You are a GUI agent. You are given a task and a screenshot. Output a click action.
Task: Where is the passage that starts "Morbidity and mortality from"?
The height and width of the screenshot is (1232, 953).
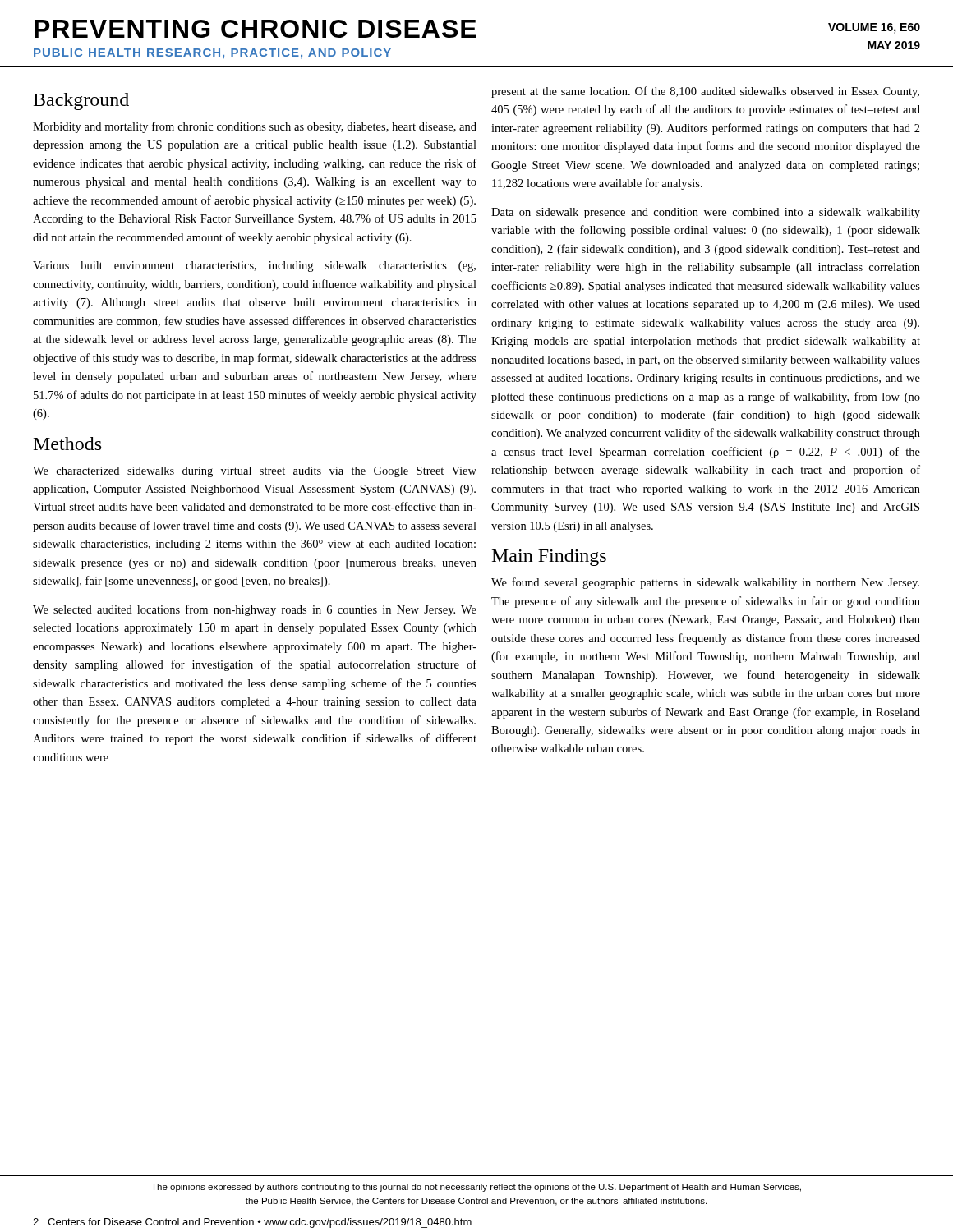(x=255, y=182)
